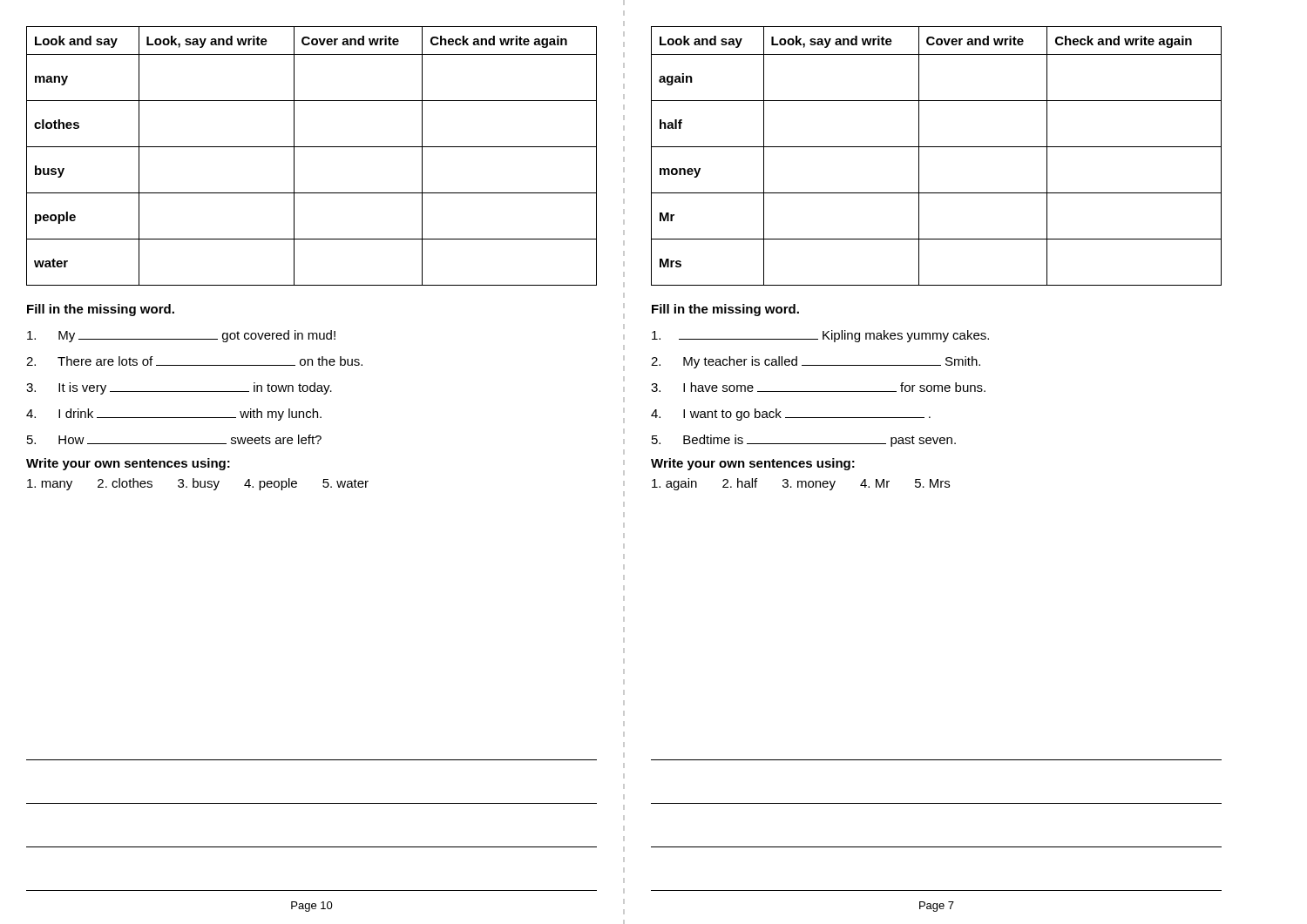Locate the list item containing "5. Bedtime is past seven."
This screenshot has width=1307, height=924.
pyautogui.click(x=804, y=437)
